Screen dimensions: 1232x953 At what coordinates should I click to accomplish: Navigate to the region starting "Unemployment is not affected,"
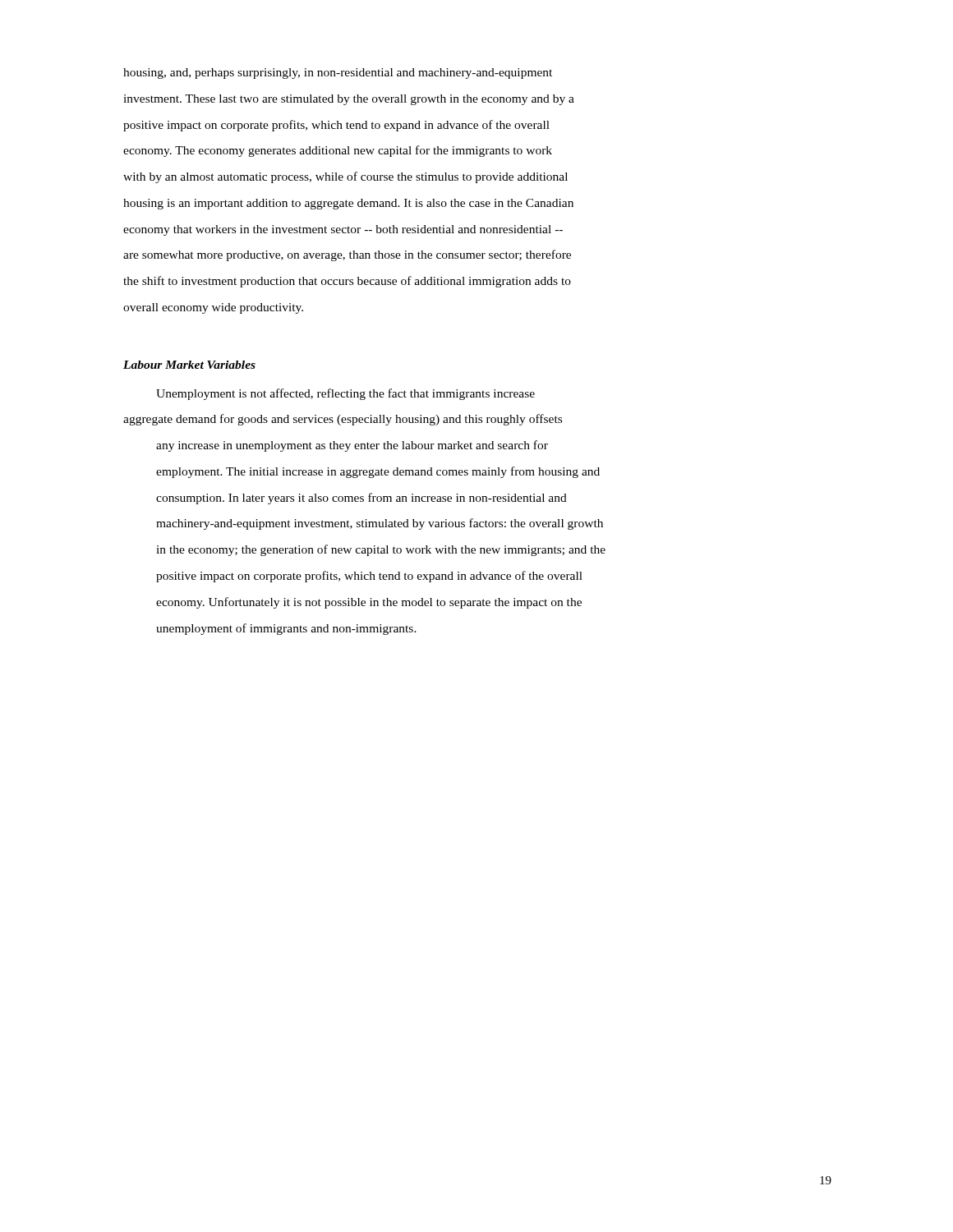[476, 510]
